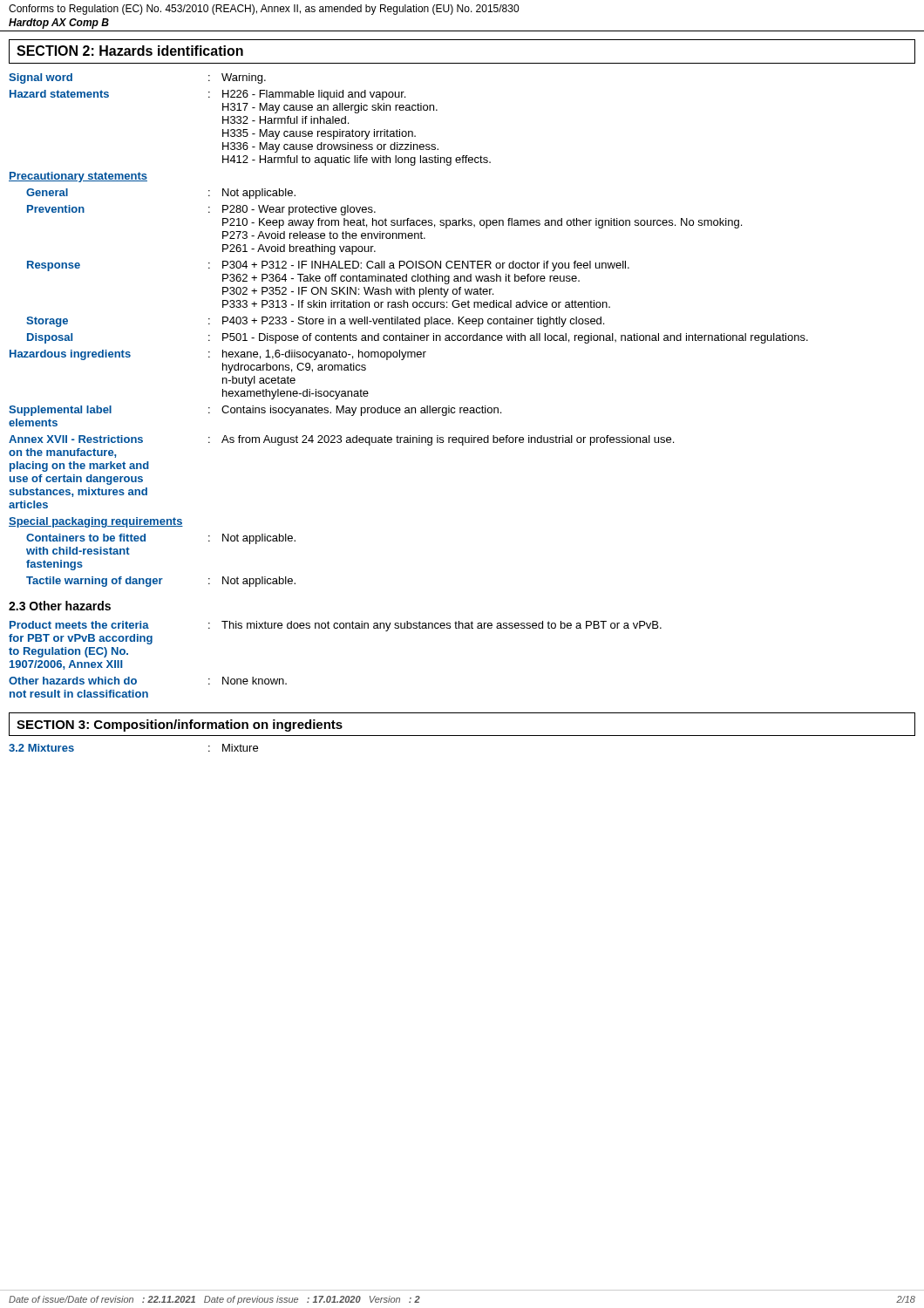Point to the block beginning "Storage : P403 + P233 - Store"
Image resolution: width=924 pixels, height=1308 pixels.
click(x=462, y=320)
